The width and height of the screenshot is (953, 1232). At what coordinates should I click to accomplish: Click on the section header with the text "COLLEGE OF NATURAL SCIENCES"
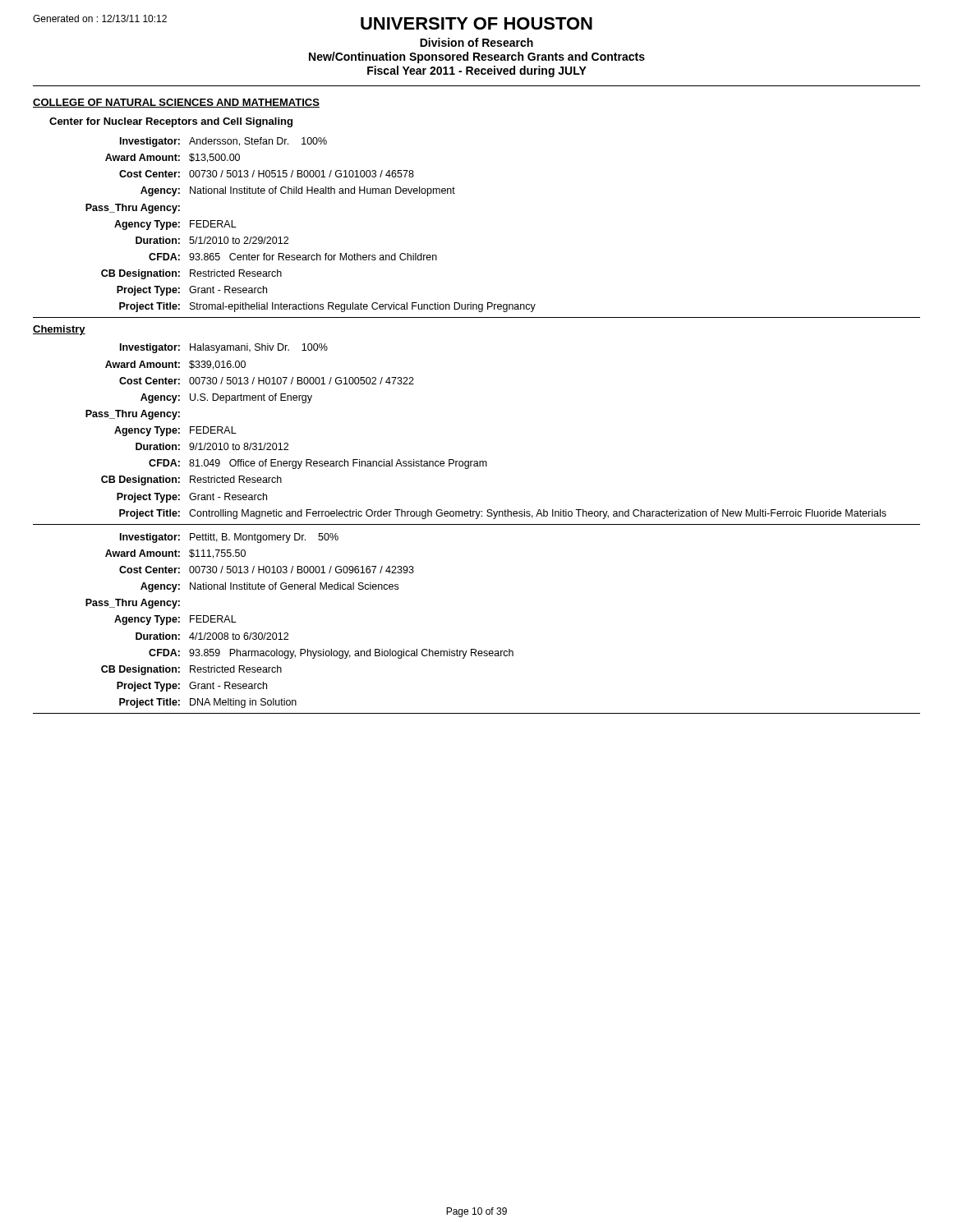176,102
